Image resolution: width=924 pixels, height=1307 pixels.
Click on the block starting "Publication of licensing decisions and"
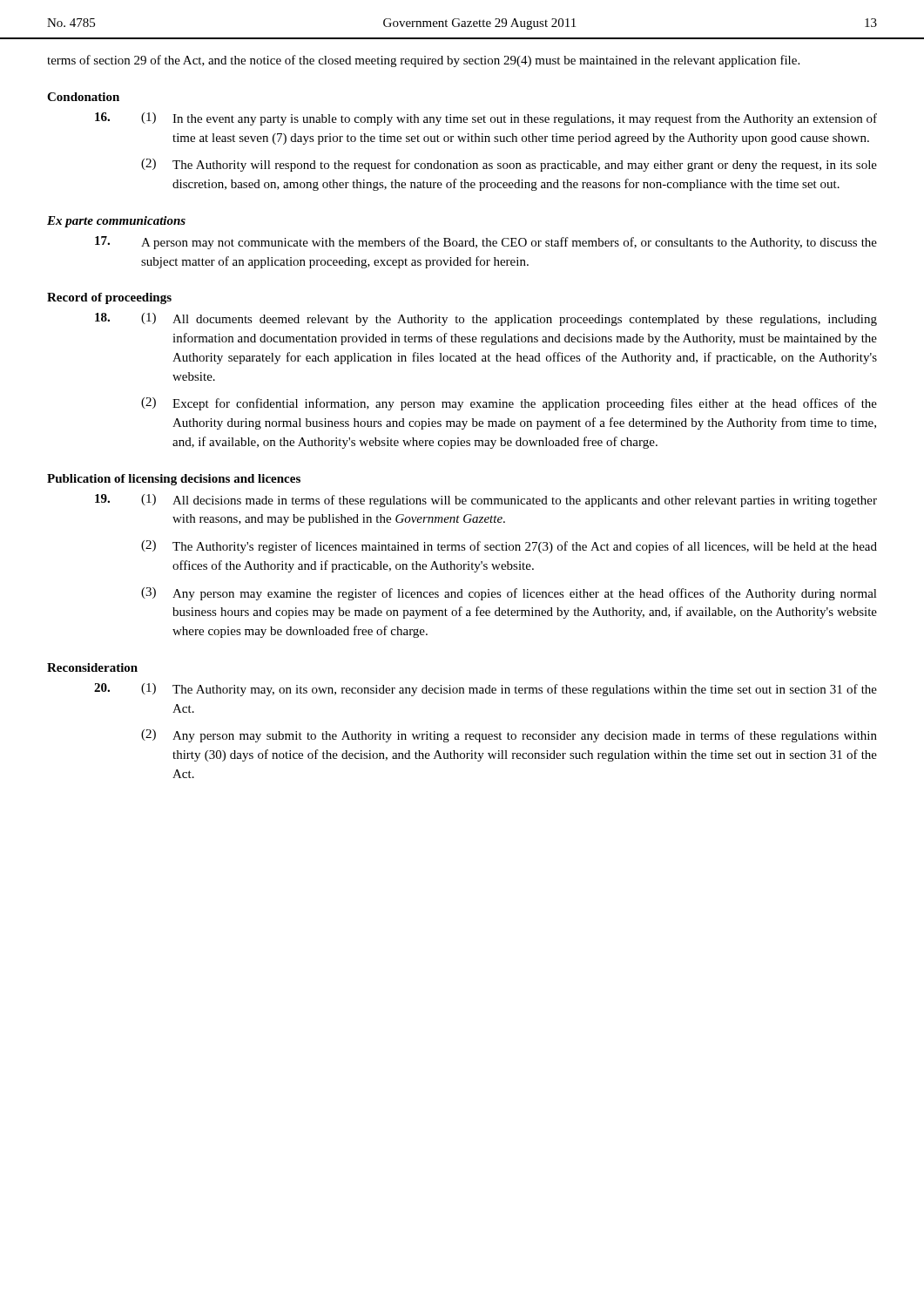pyautogui.click(x=174, y=478)
